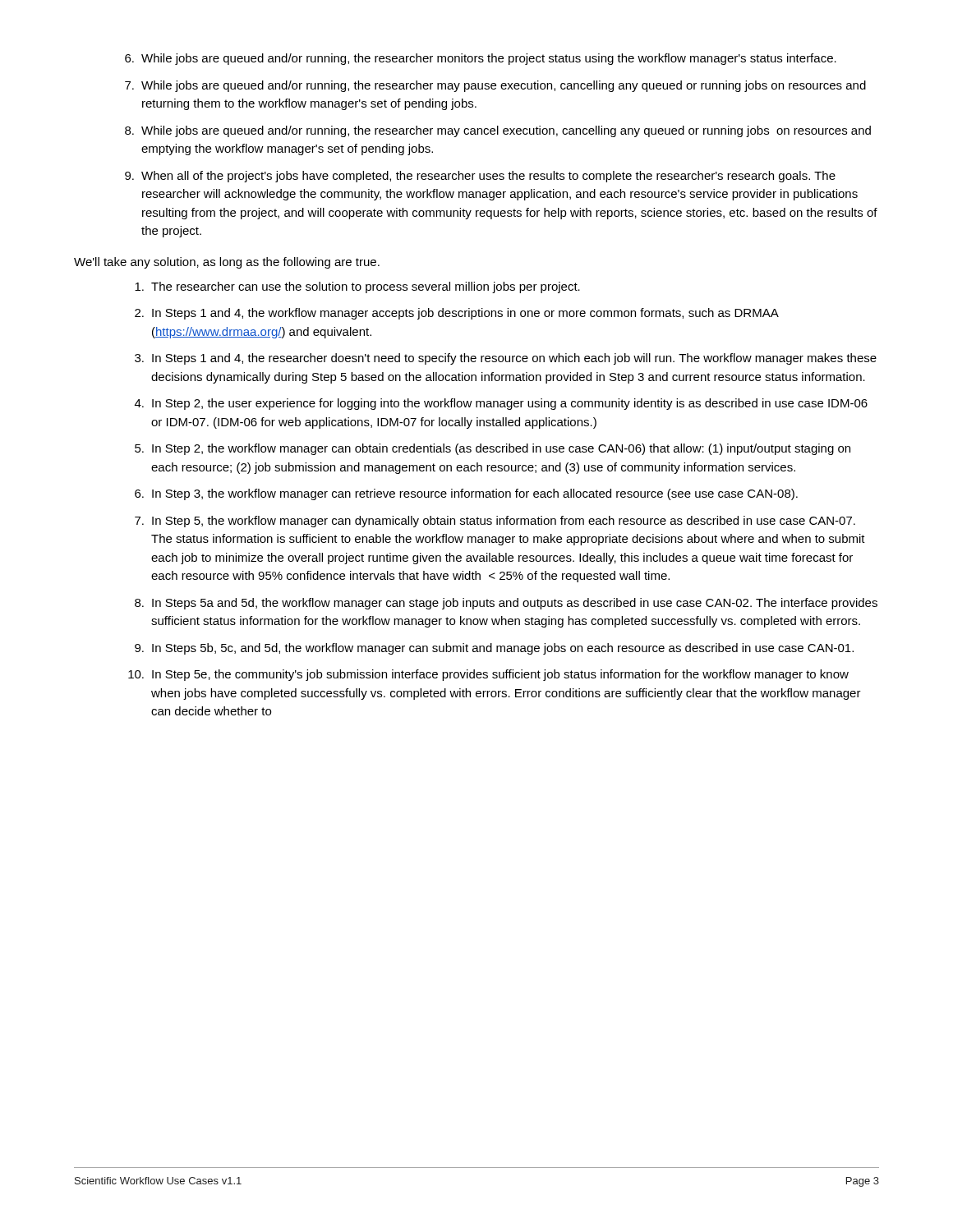The image size is (953, 1232).
Task: Locate the list item with the text "3. In Steps"
Action: [x=499, y=368]
